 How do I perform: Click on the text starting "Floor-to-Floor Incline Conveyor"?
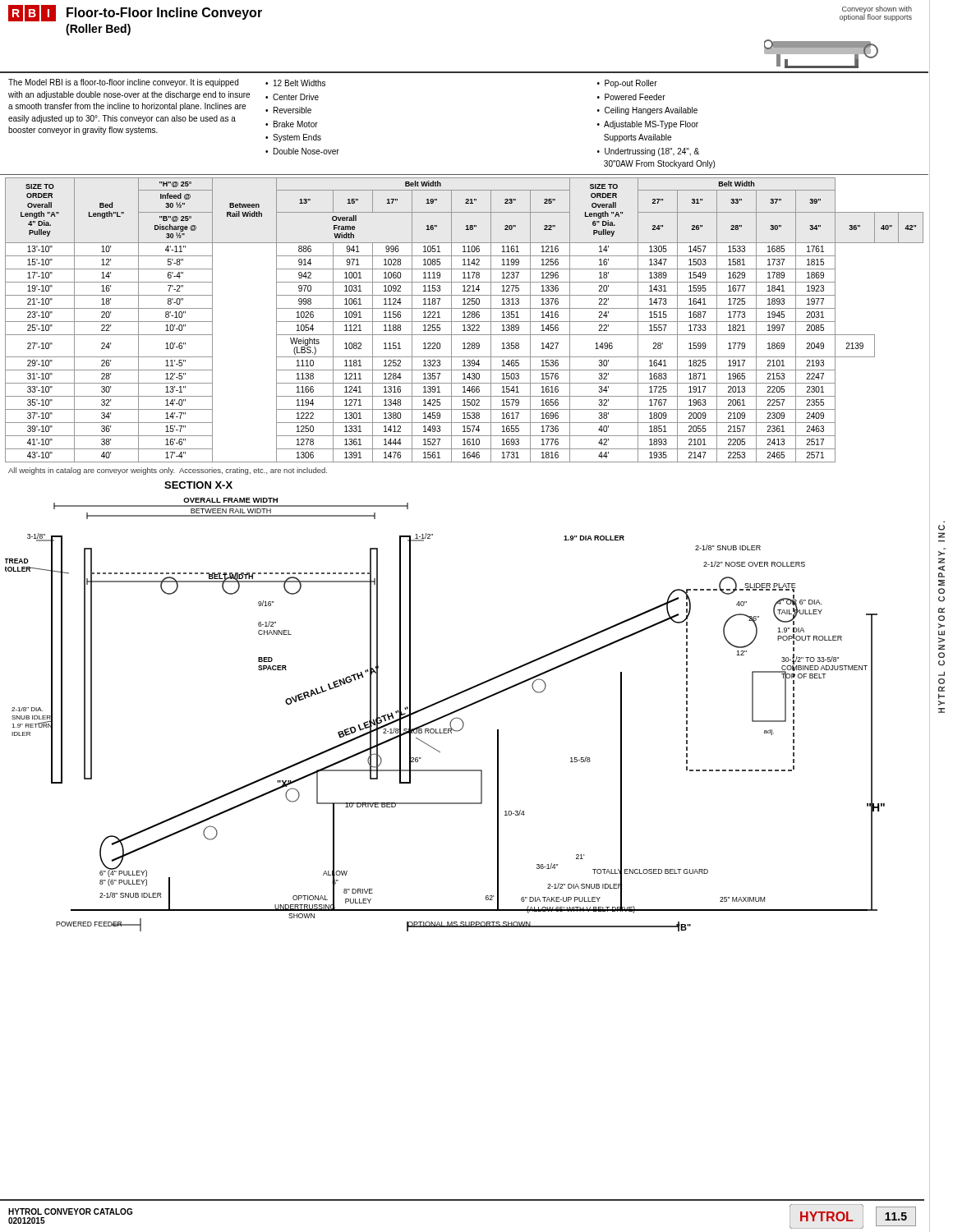pos(164,20)
